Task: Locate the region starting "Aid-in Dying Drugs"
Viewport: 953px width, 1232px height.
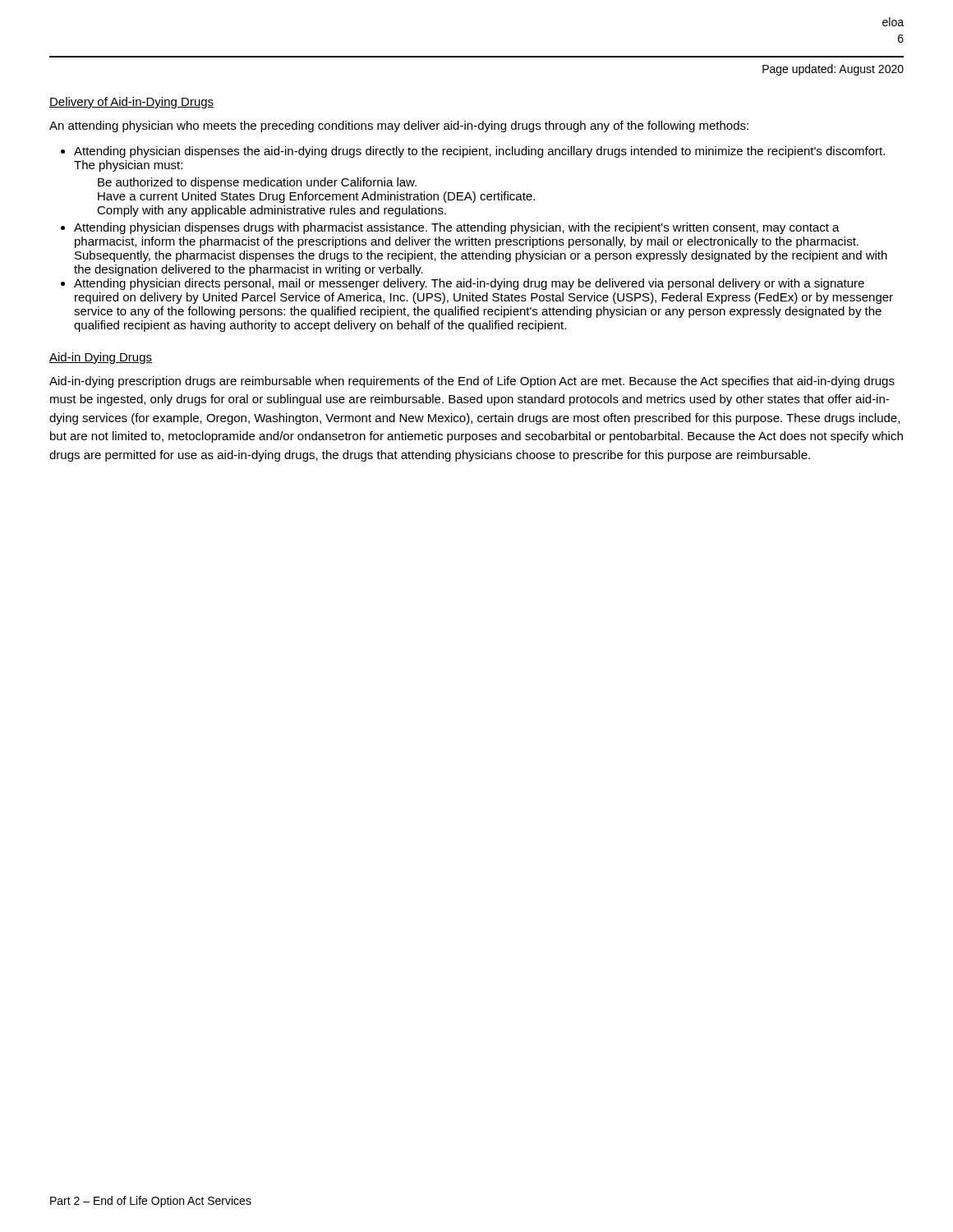Action: pyautogui.click(x=101, y=356)
